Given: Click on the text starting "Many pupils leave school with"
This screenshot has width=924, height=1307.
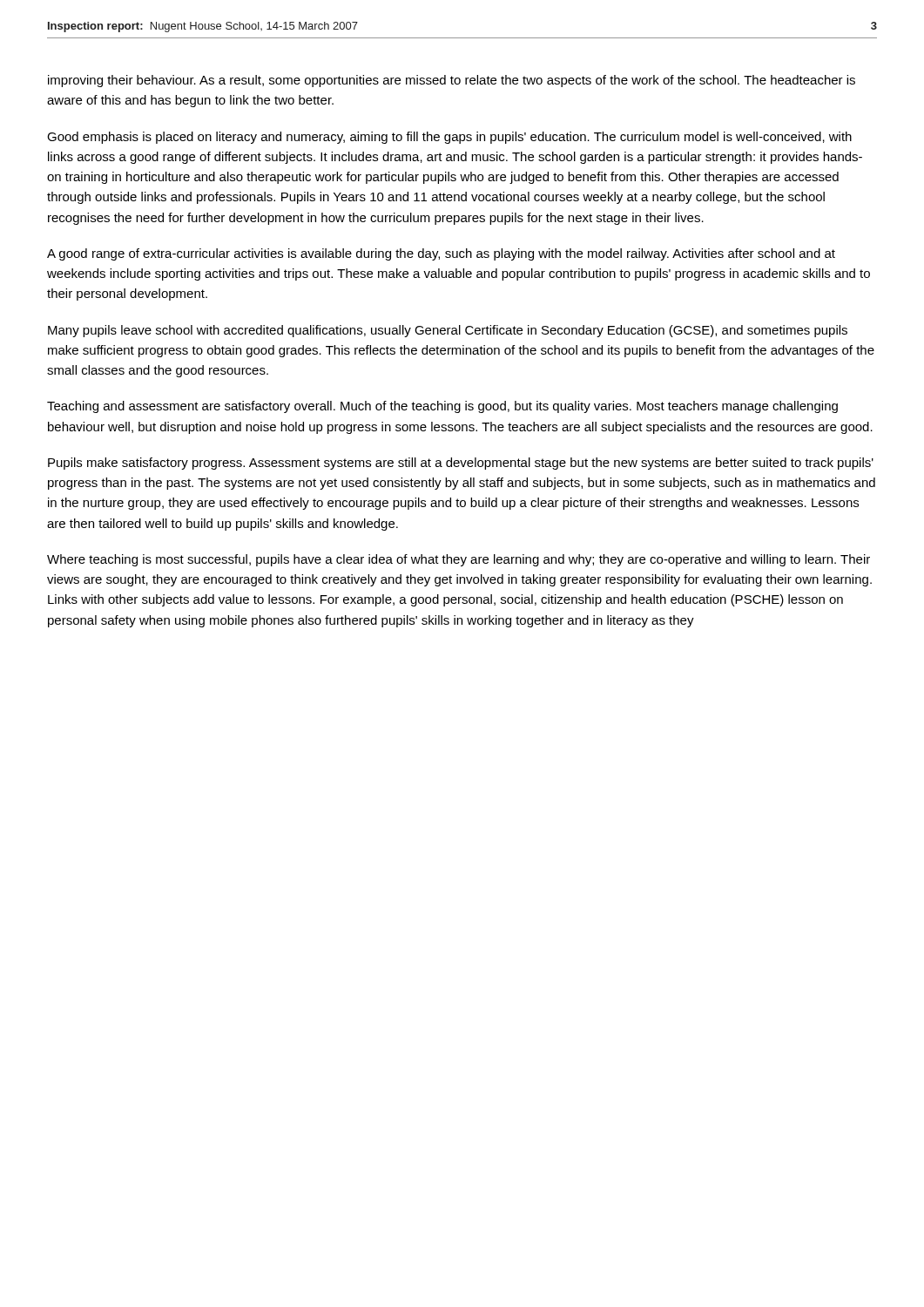Looking at the screenshot, I should [x=461, y=350].
